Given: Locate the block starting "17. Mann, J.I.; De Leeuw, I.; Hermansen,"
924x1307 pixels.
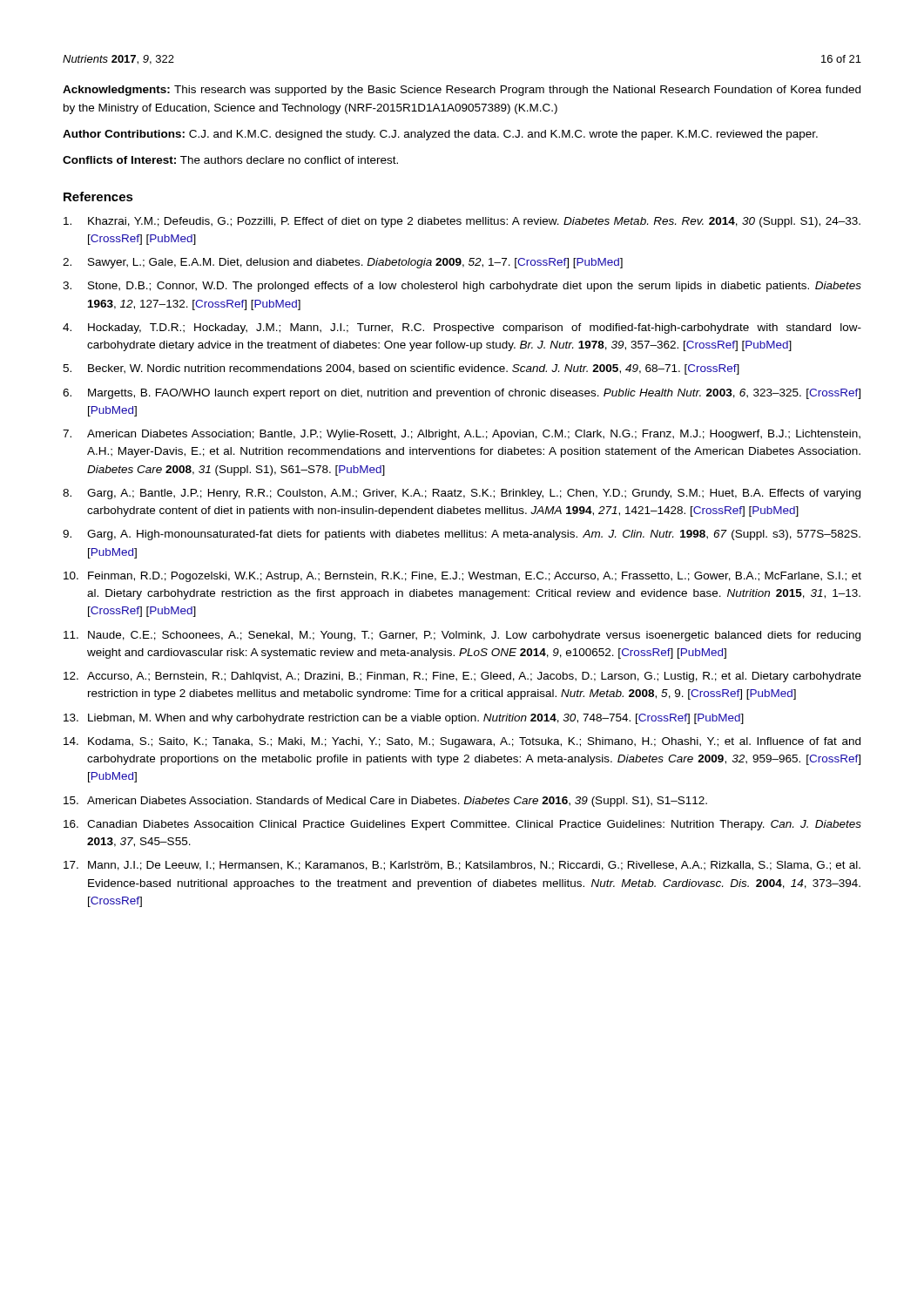Looking at the screenshot, I should (462, 883).
